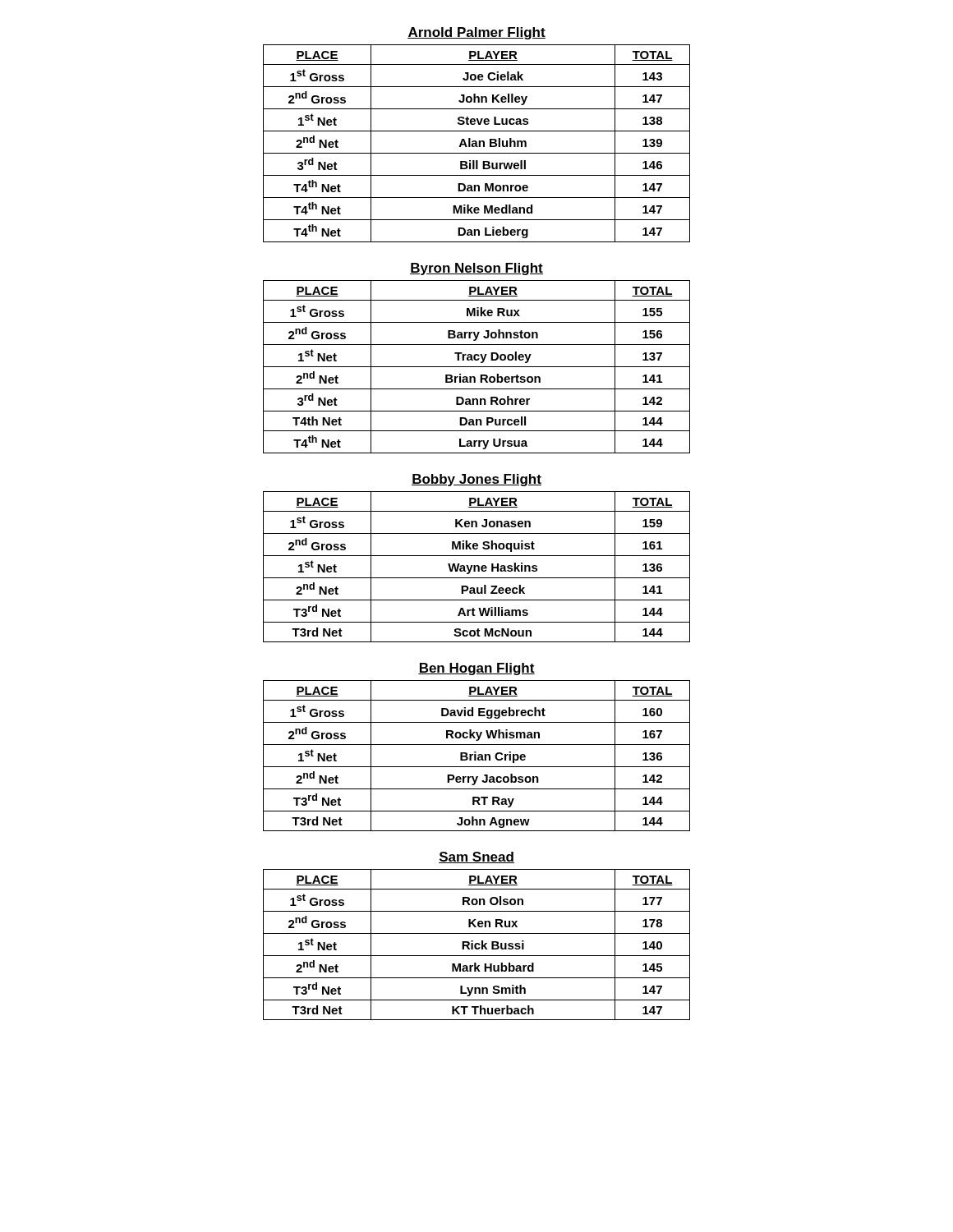The image size is (953, 1232).
Task: Select the table that reads "Tracy Dooley"
Action: click(x=476, y=367)
